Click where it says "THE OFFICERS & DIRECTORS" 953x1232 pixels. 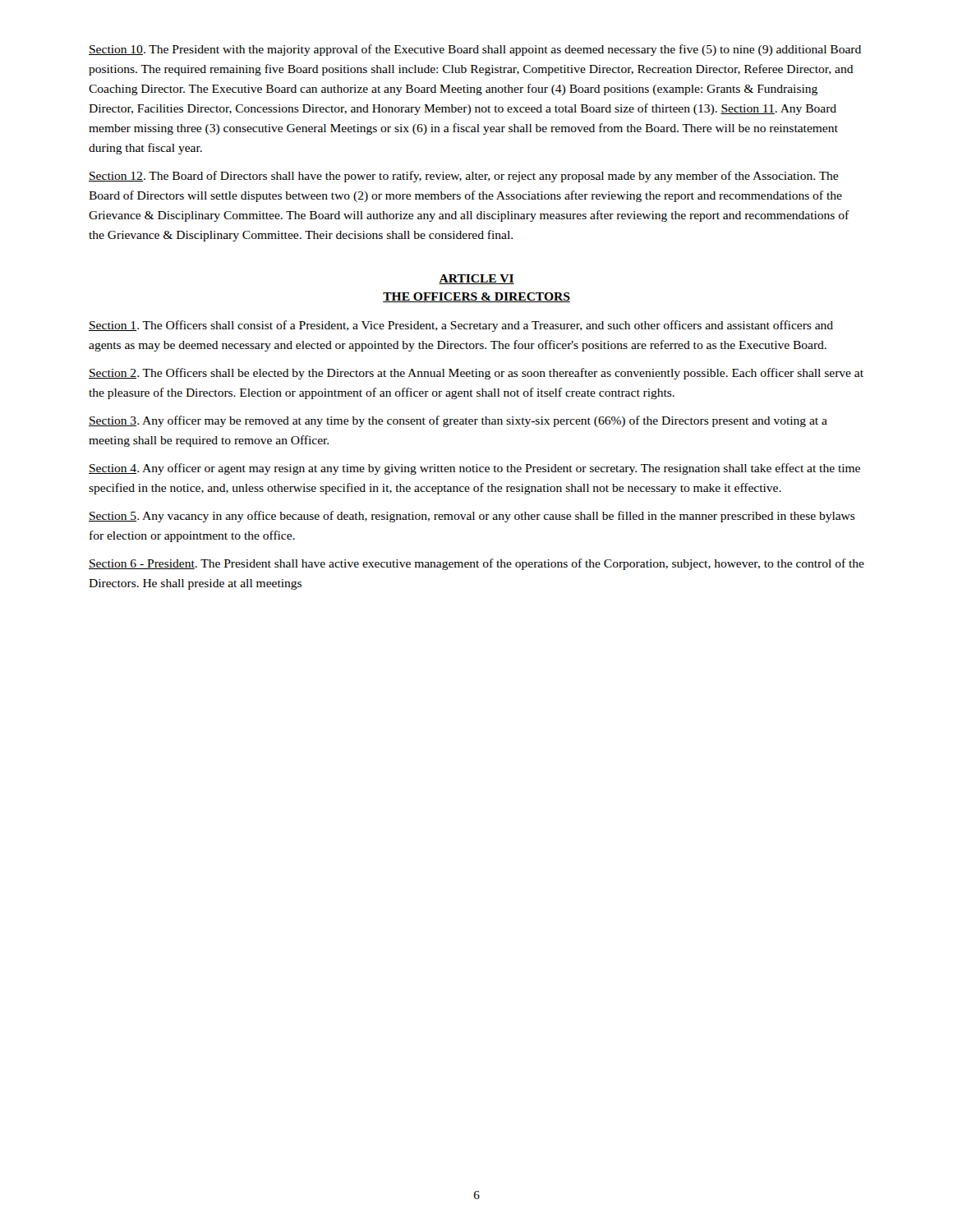click(x=476, y=296)
